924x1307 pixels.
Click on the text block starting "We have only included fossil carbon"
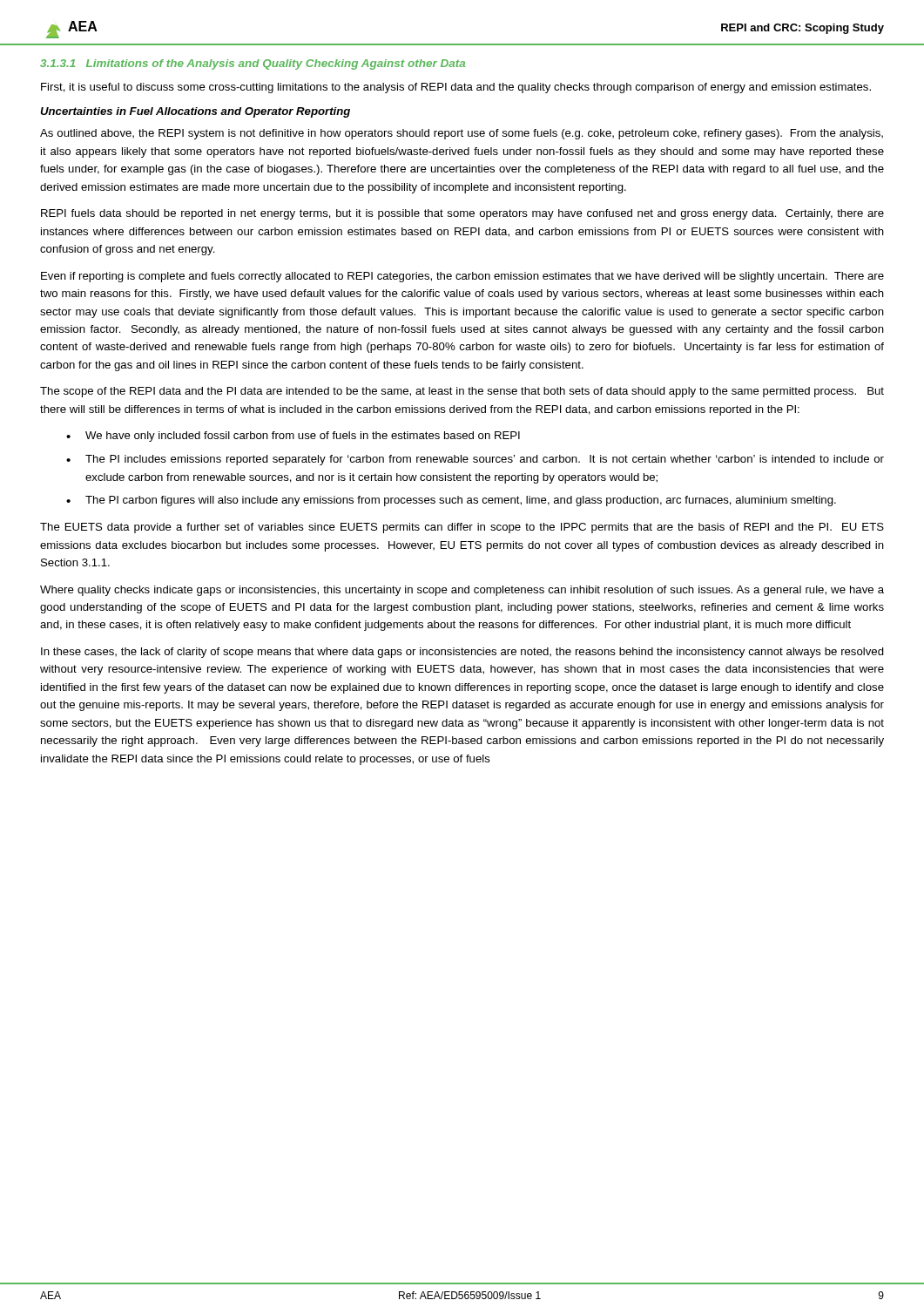303,436
